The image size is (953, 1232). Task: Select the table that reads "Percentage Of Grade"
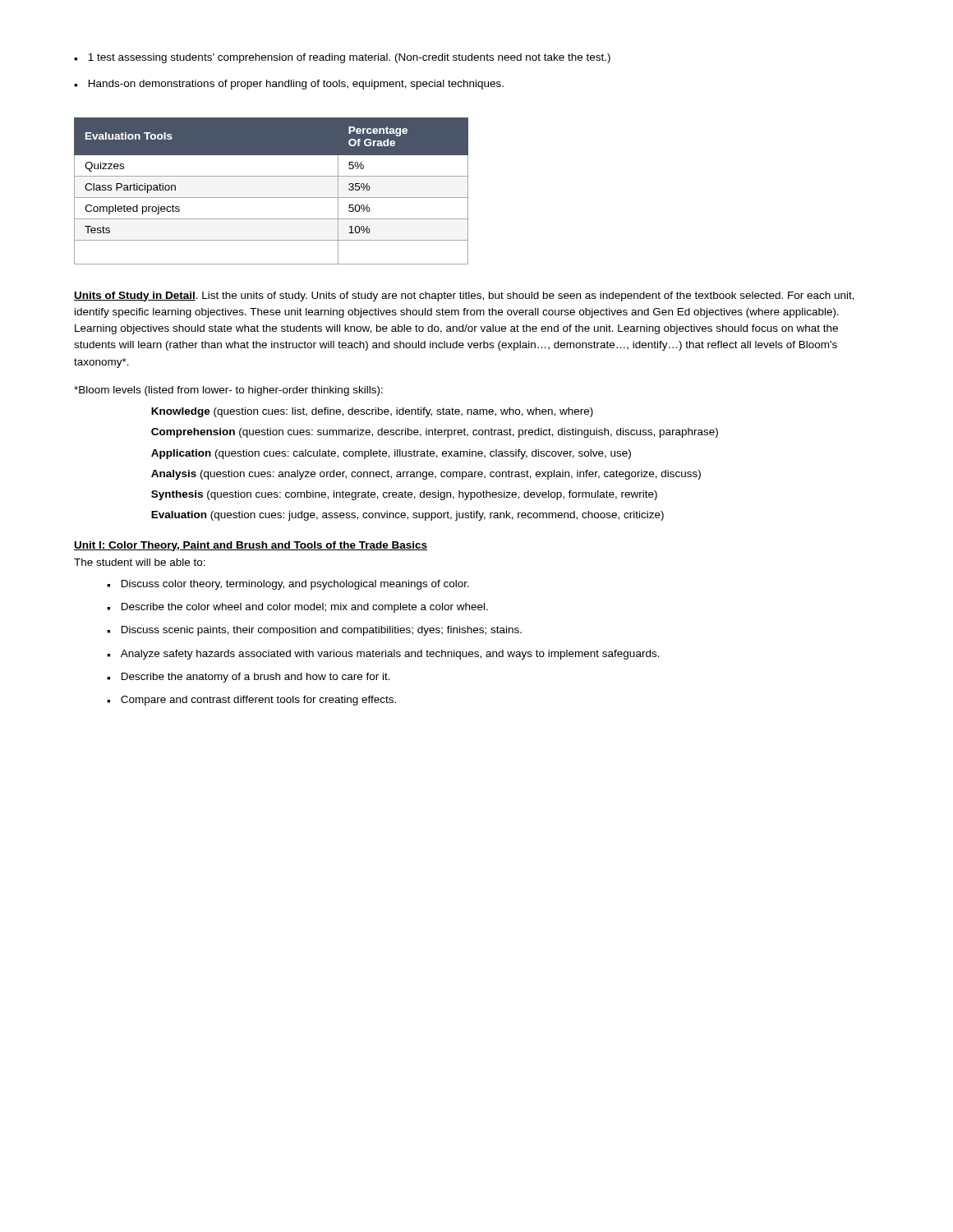pos(476,191)
